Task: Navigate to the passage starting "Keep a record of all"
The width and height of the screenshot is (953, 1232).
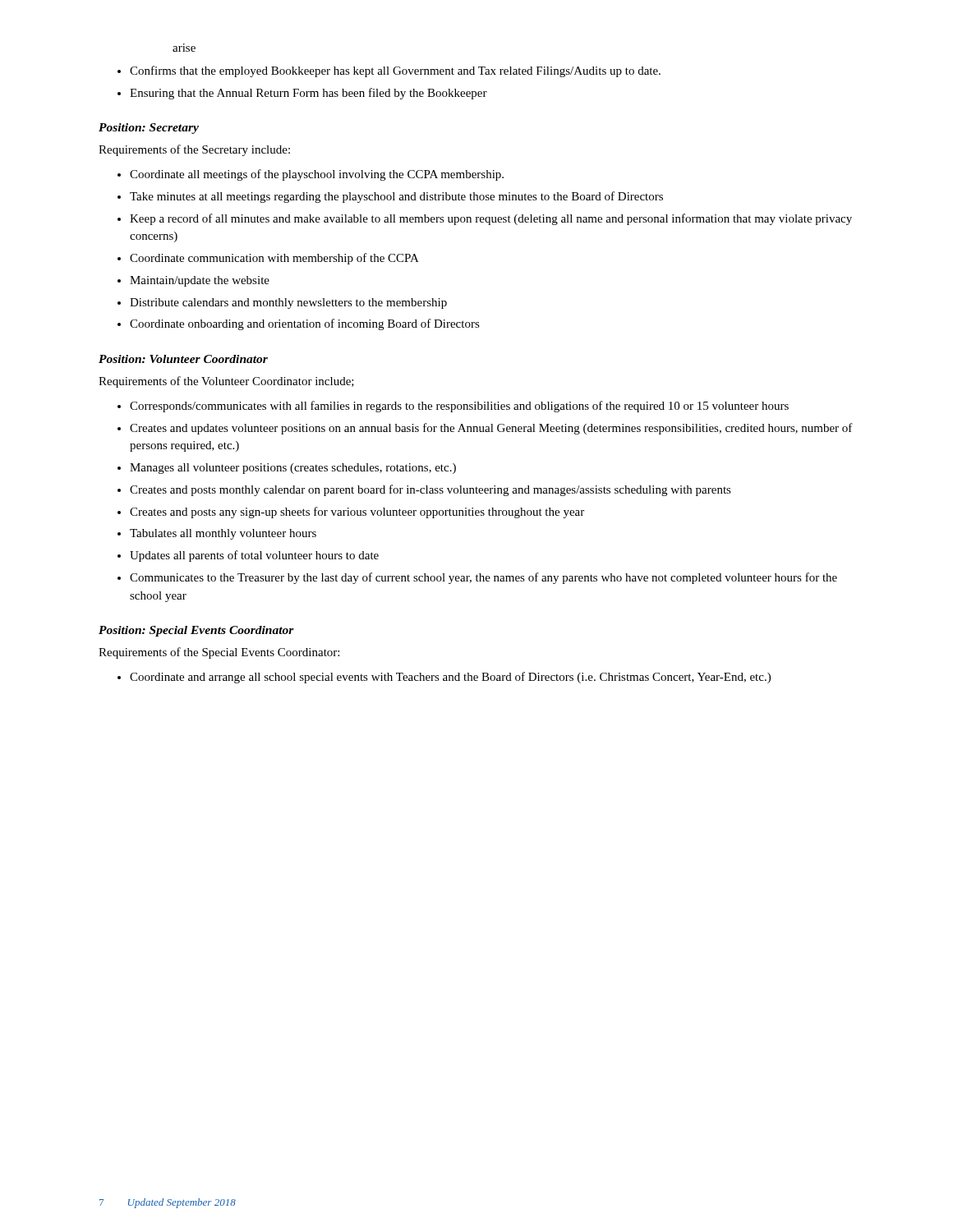Action: (491, 227)
